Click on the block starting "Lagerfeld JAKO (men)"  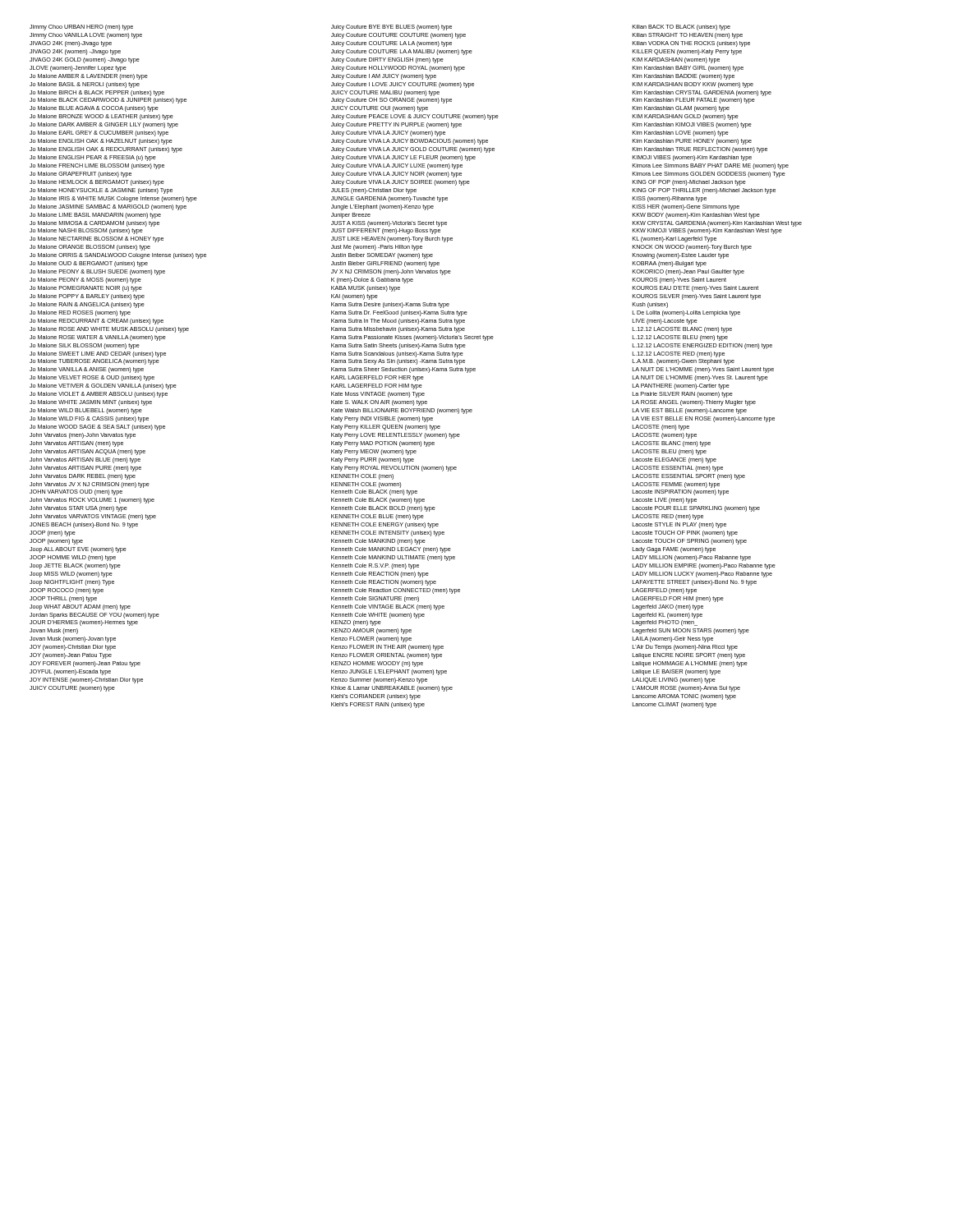pos(668,606)
